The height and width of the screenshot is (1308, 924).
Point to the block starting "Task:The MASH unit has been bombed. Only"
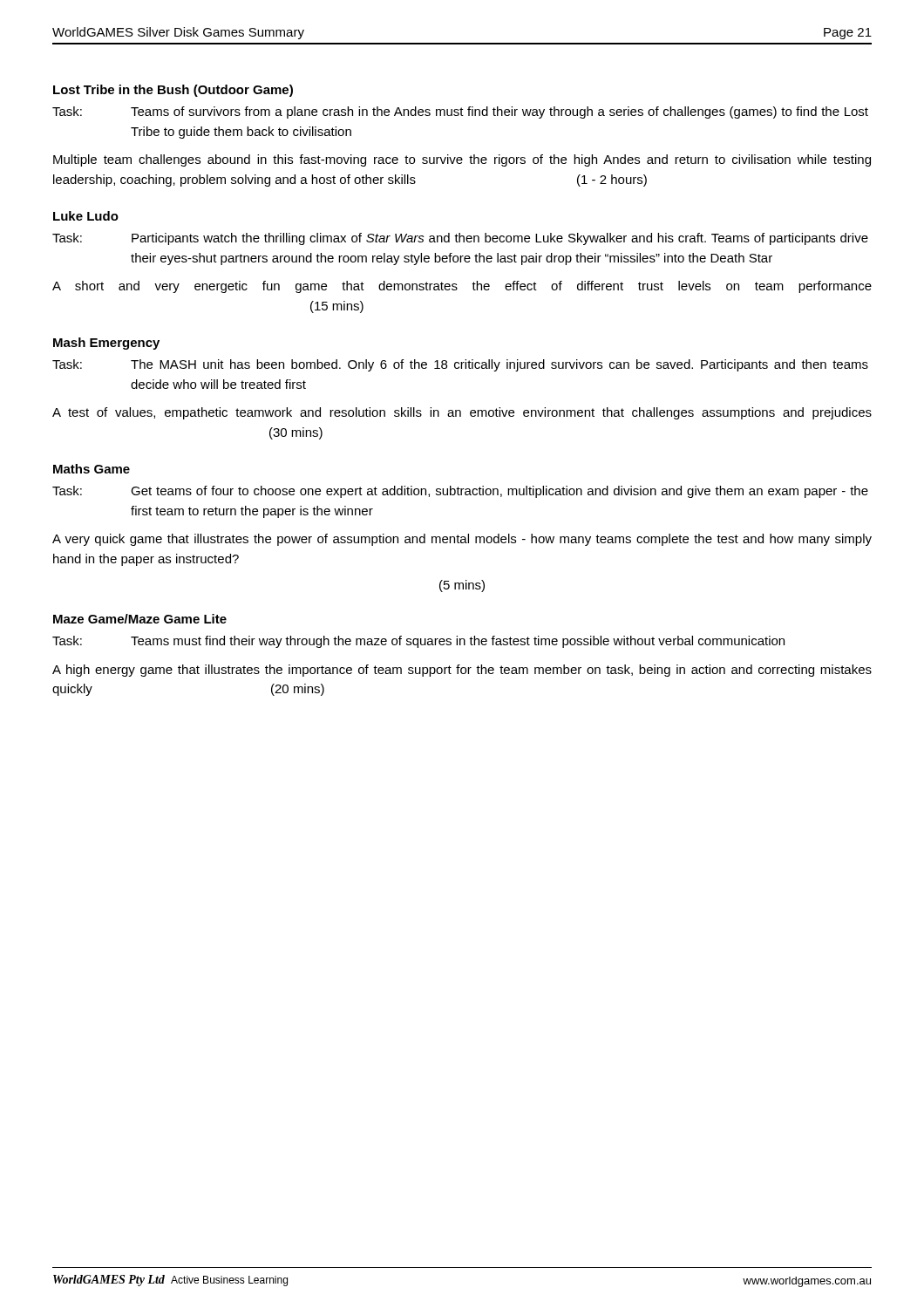point(460,374)
